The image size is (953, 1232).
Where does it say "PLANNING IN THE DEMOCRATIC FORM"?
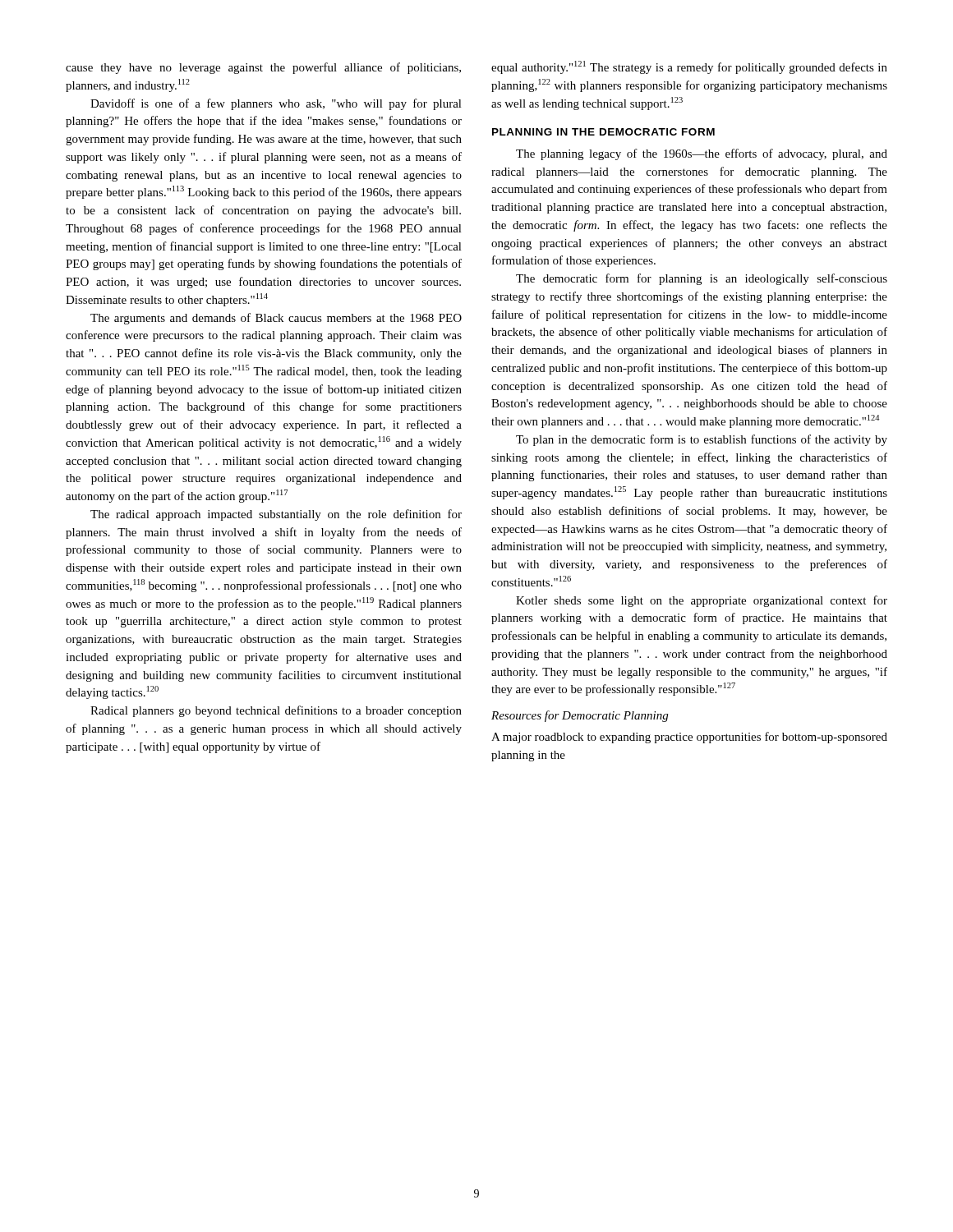click(x=689, y=132)
